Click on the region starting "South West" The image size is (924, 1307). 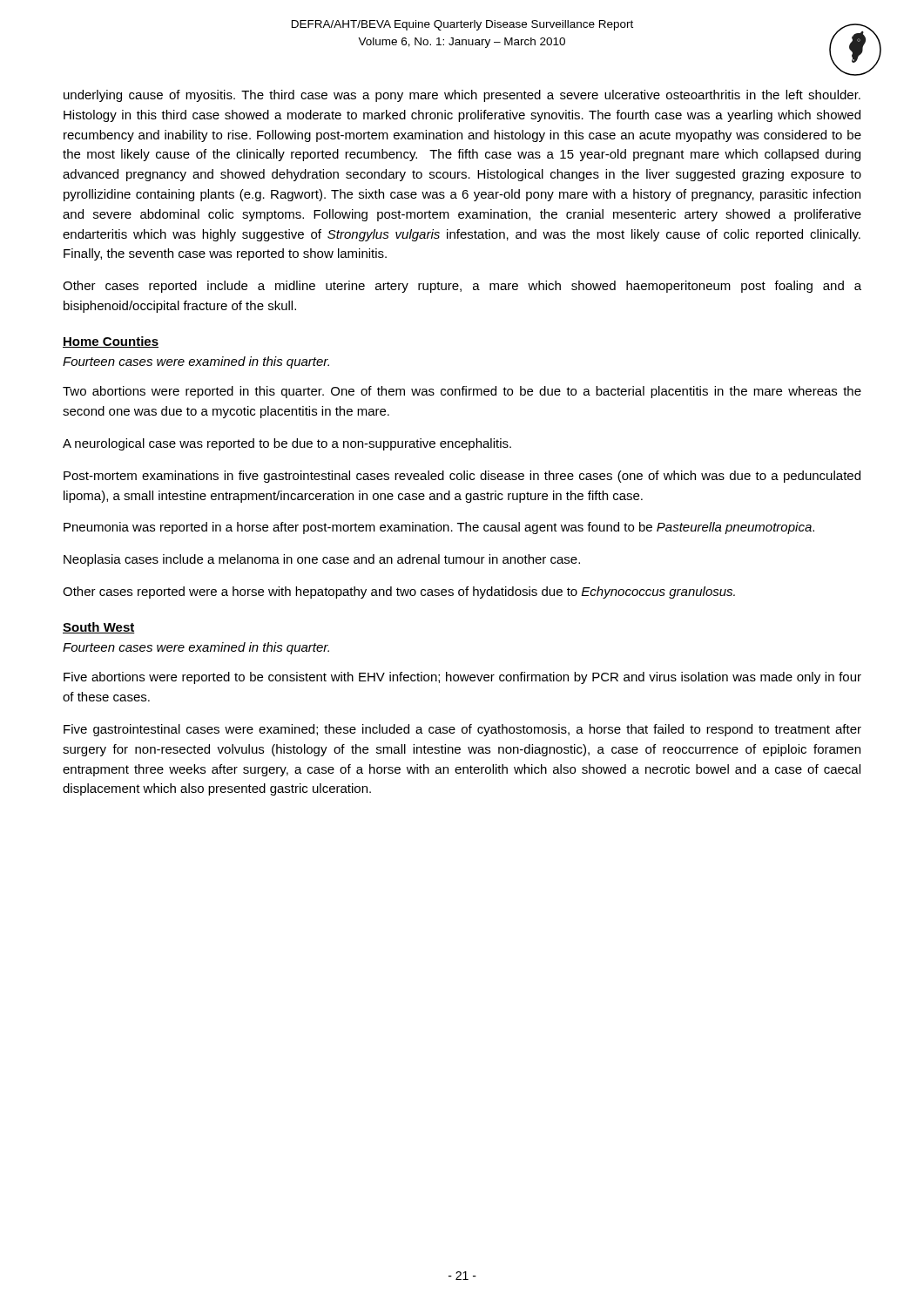pos(99,627)
